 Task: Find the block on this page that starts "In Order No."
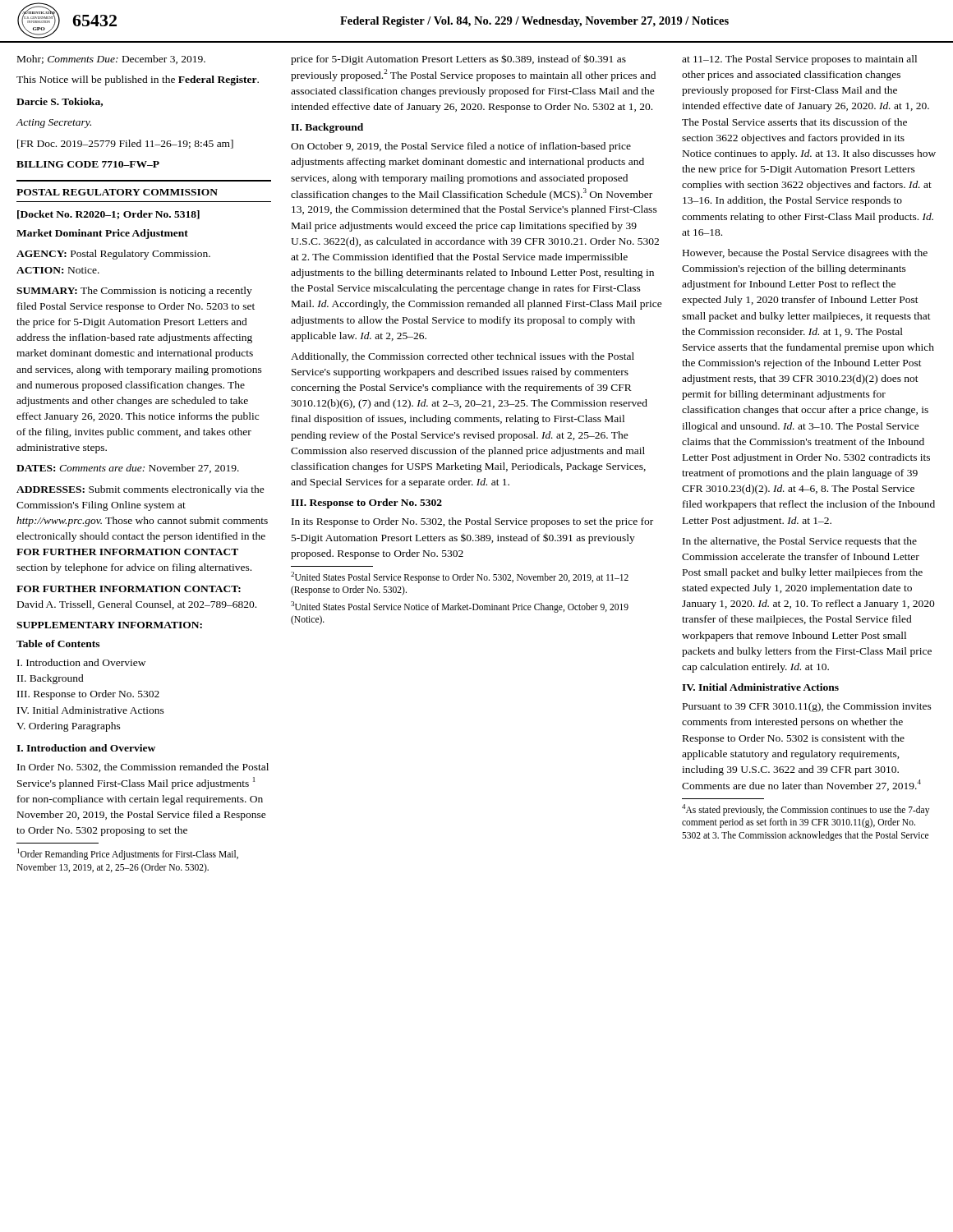(x=144, y=799)
